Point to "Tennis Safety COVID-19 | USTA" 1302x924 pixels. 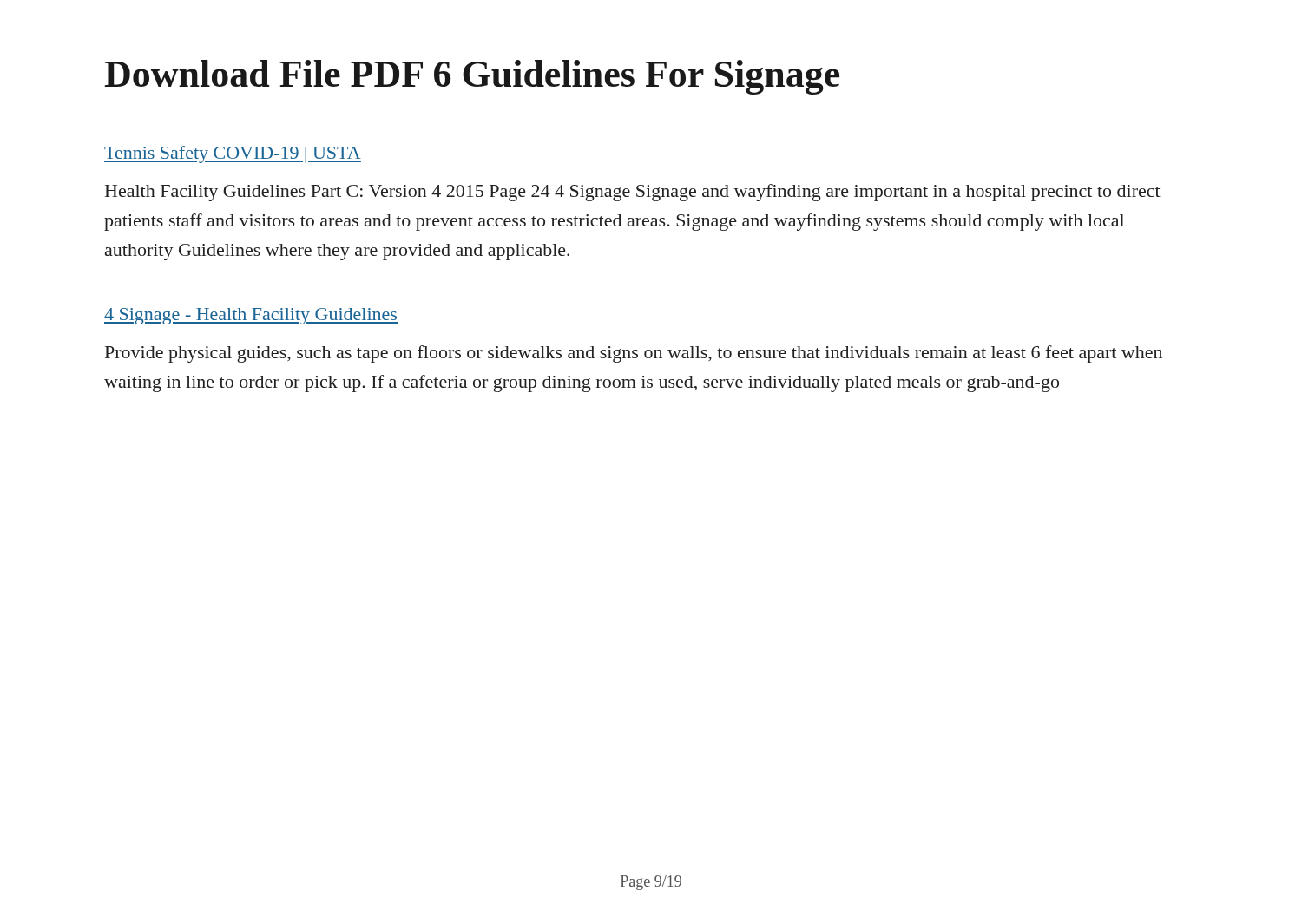click(232, 153)
